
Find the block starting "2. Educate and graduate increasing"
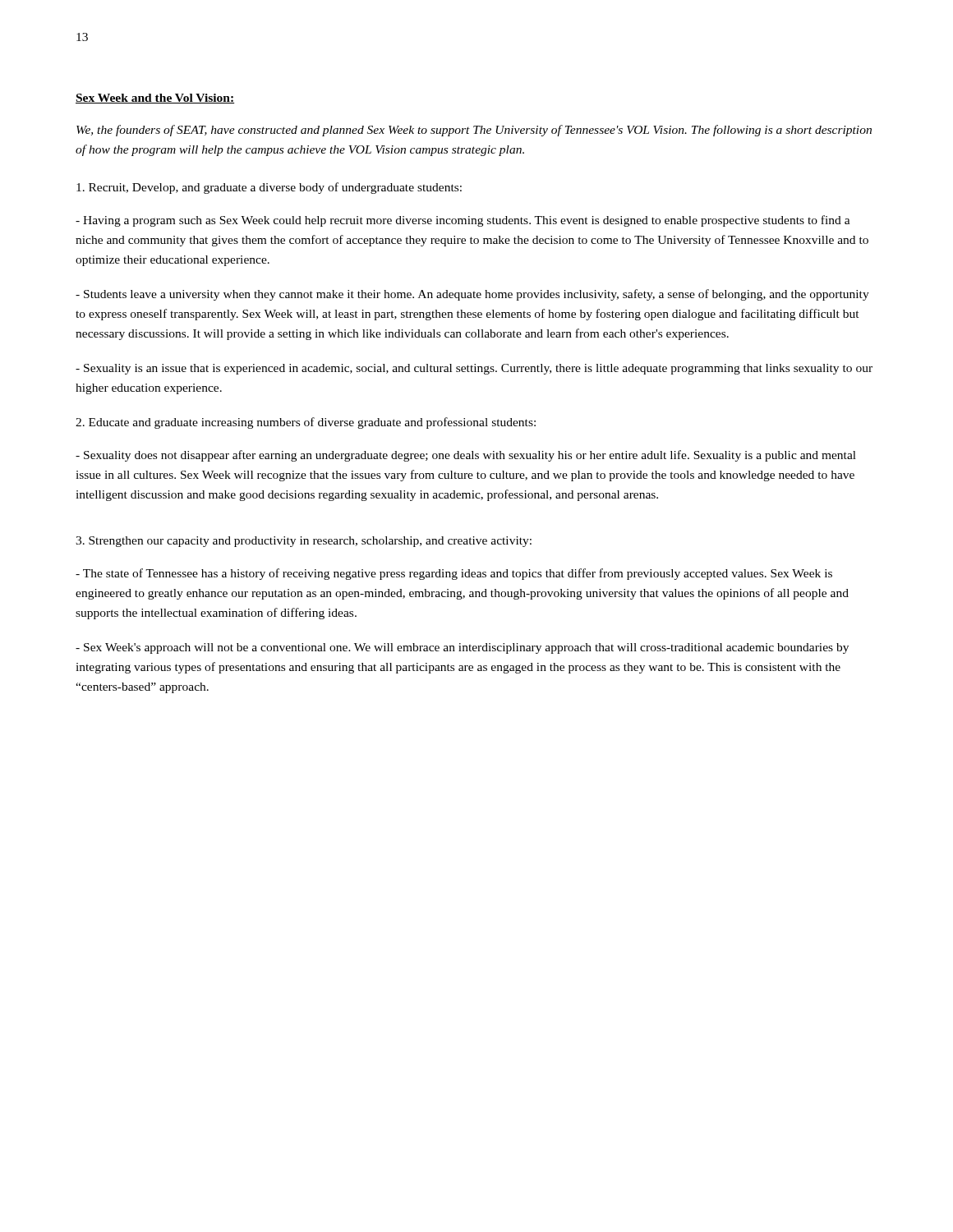tap(306, 422)
